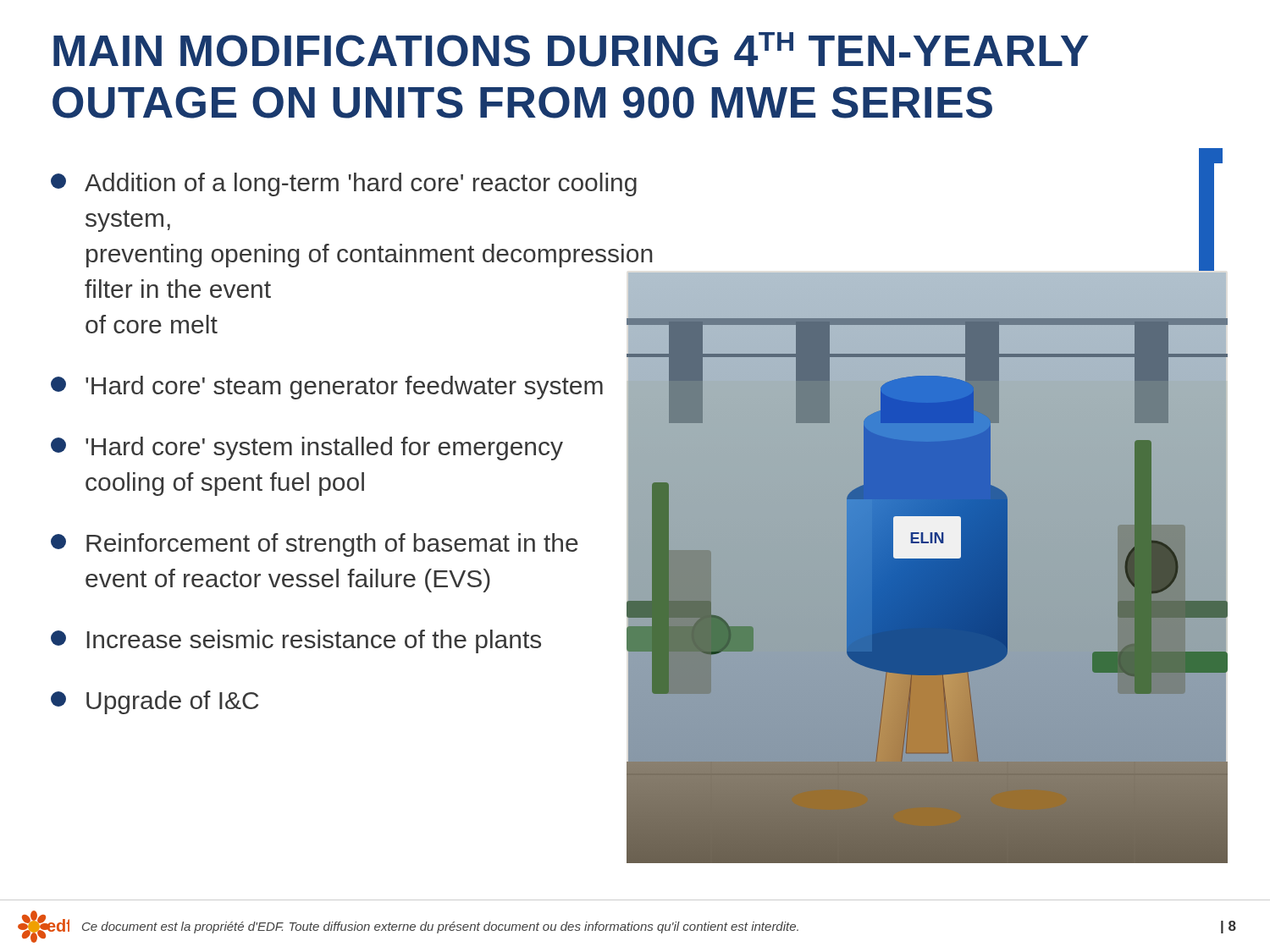
Task: Where is the title that starts "MAIN MODIFICATIONS DURING"?
Action: [x=618, y=77]
